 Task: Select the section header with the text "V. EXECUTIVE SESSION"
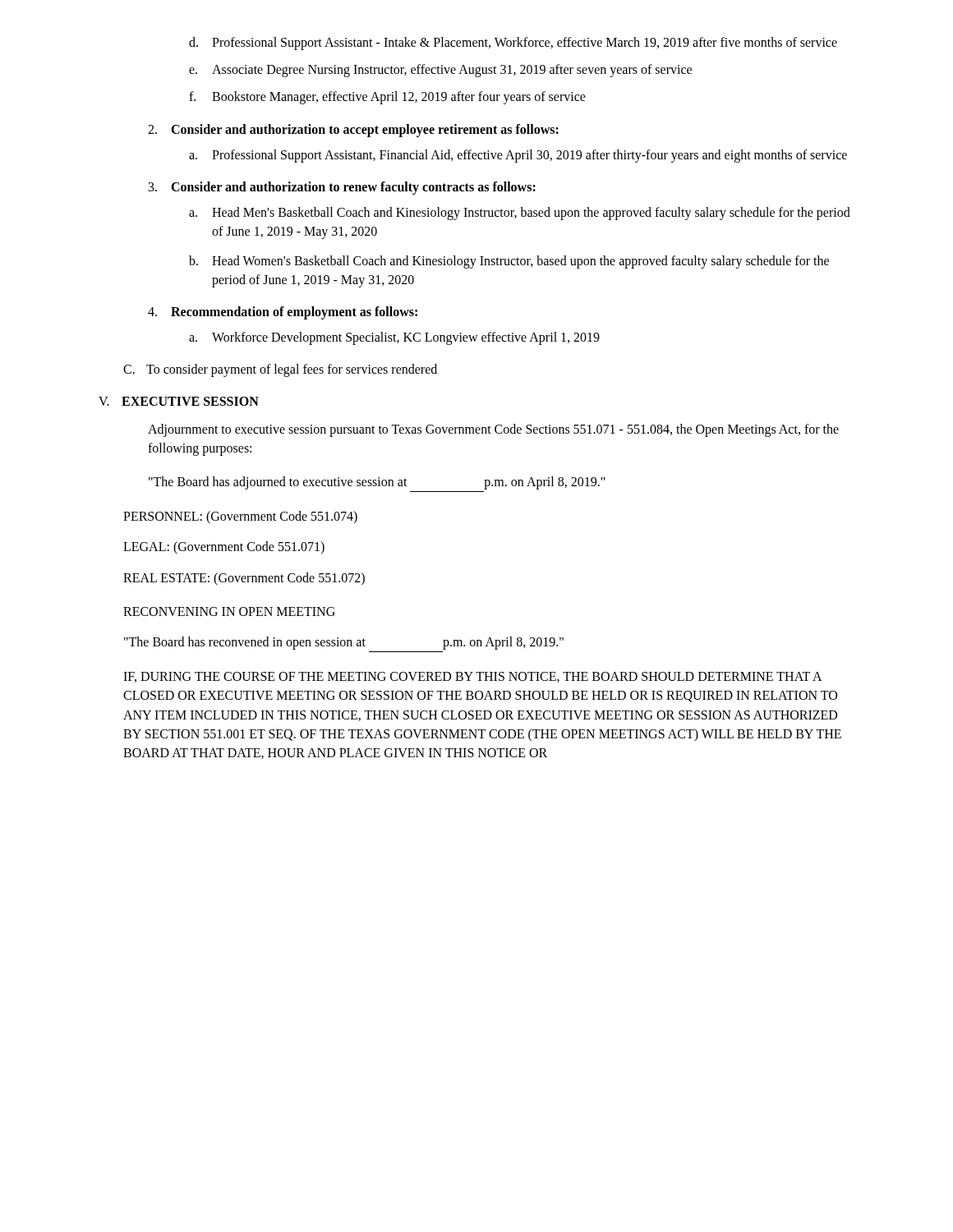click(179, 402)
